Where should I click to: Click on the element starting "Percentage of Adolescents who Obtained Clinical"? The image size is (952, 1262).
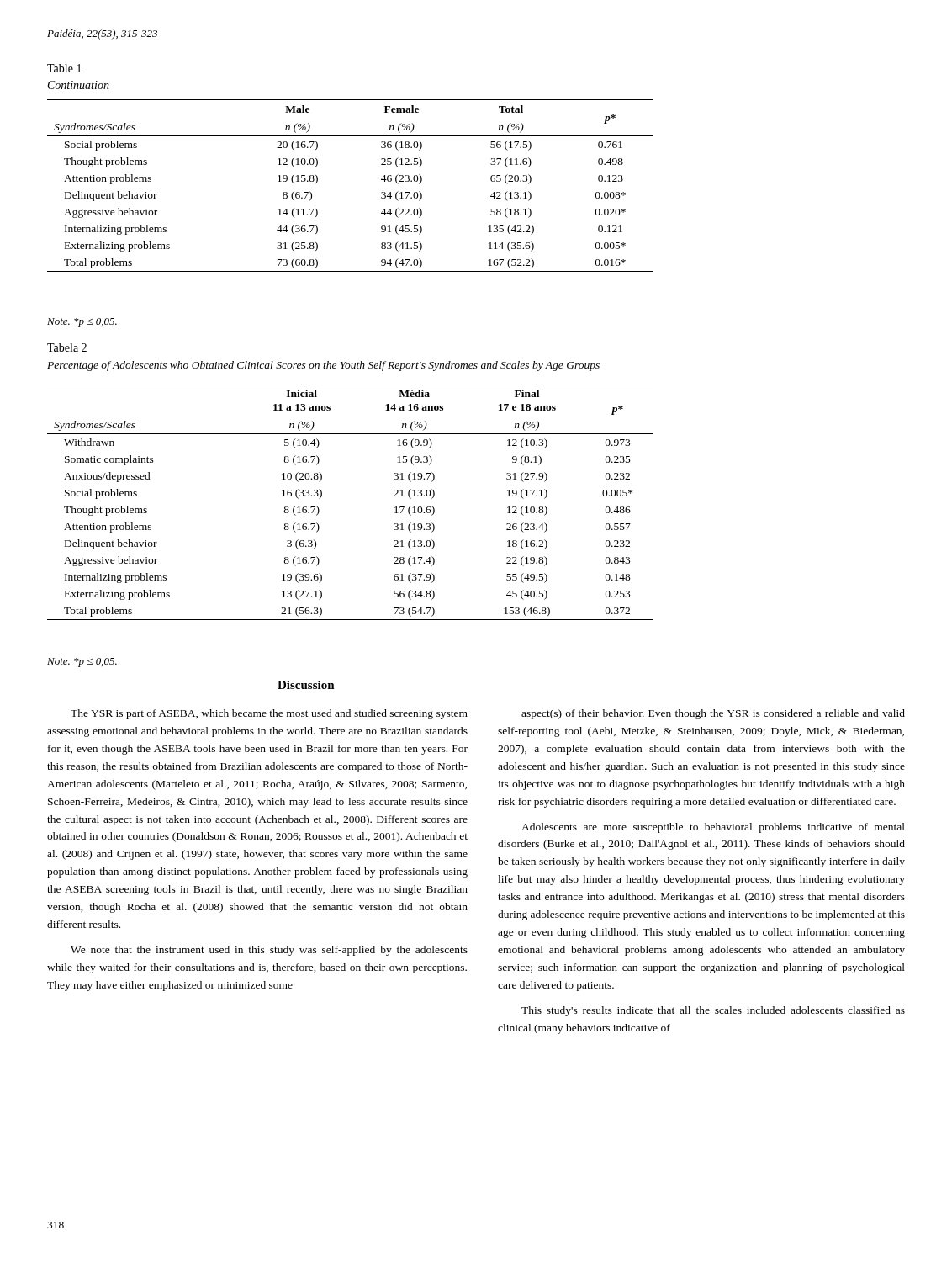pyautogui.click(x=323, y=365)
